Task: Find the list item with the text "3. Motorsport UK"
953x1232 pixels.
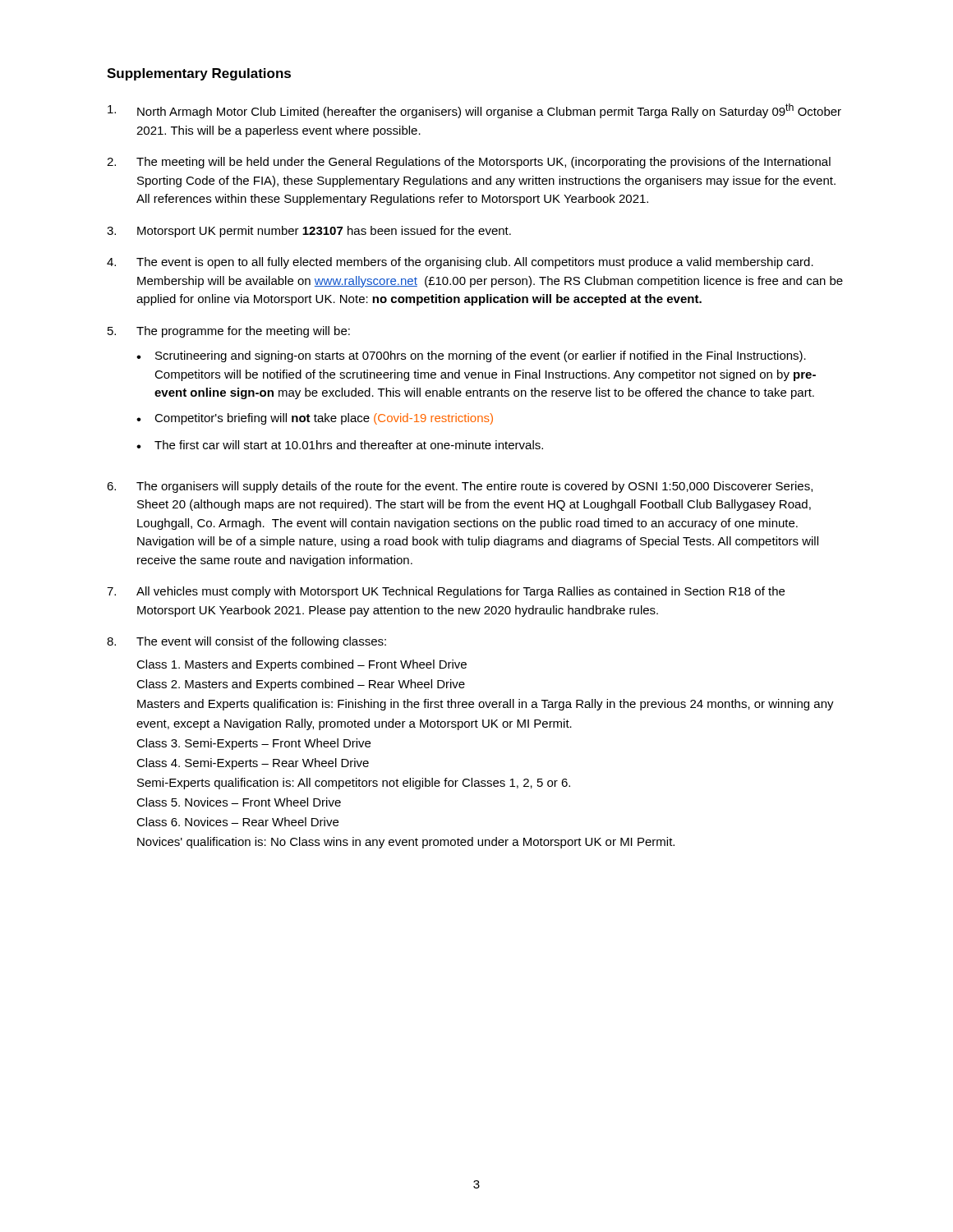Action: tap(476, 231)
